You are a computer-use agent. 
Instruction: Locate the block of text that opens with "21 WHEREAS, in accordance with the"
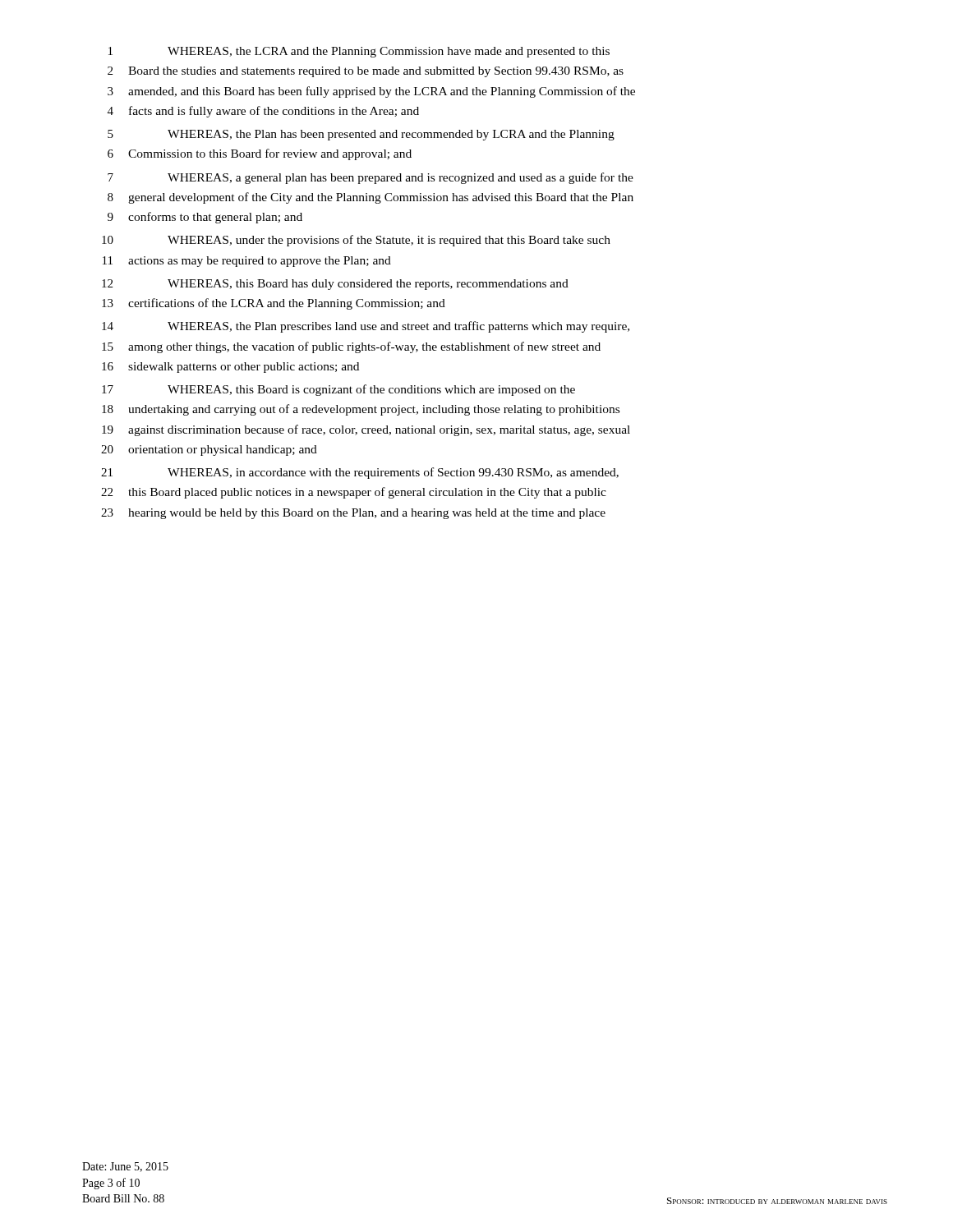[485, 492]
